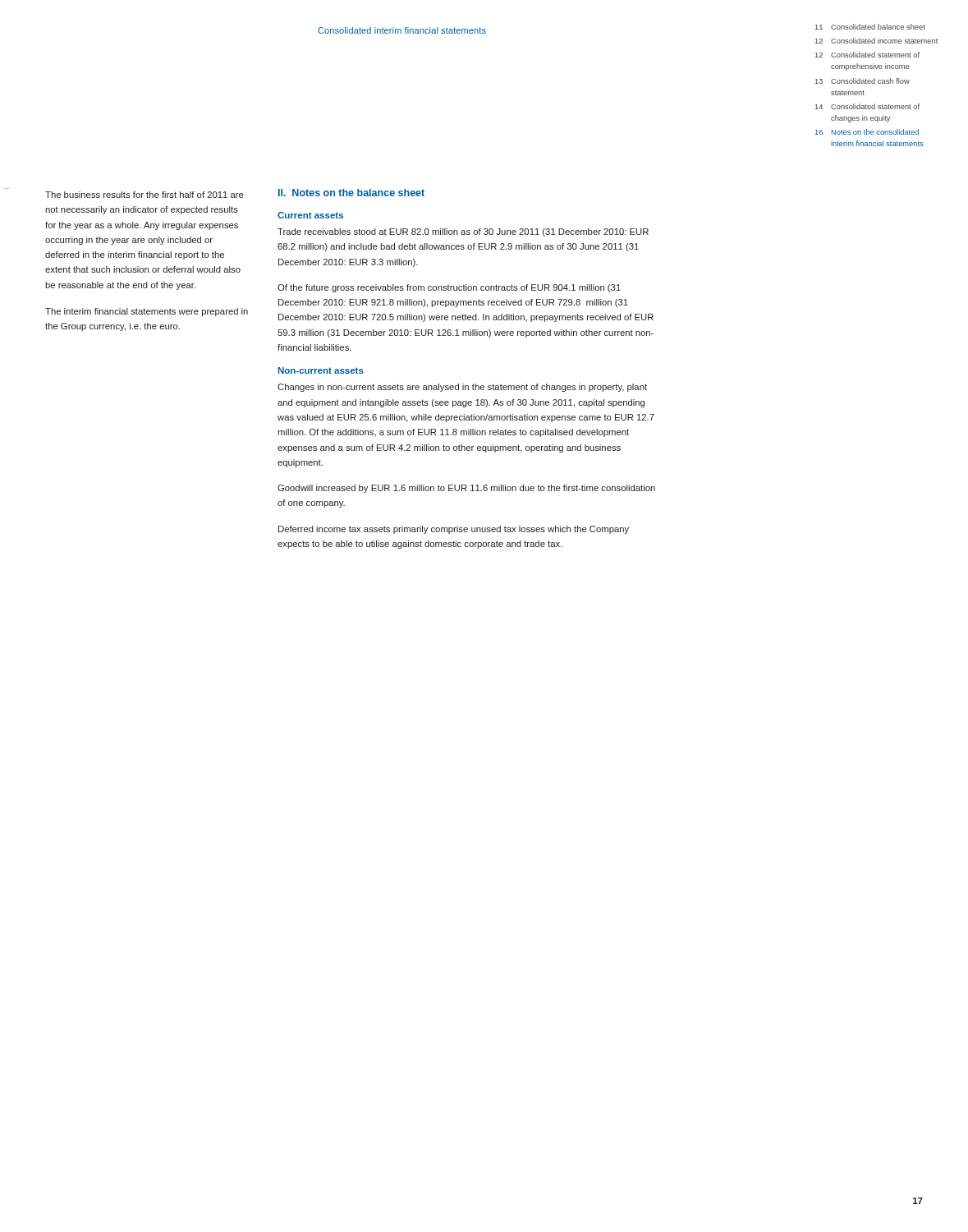This screenshot has height=1232, width=968.
Task: Find the text block that reads "The business results for the first"
Action: click(x=147, y=261)
